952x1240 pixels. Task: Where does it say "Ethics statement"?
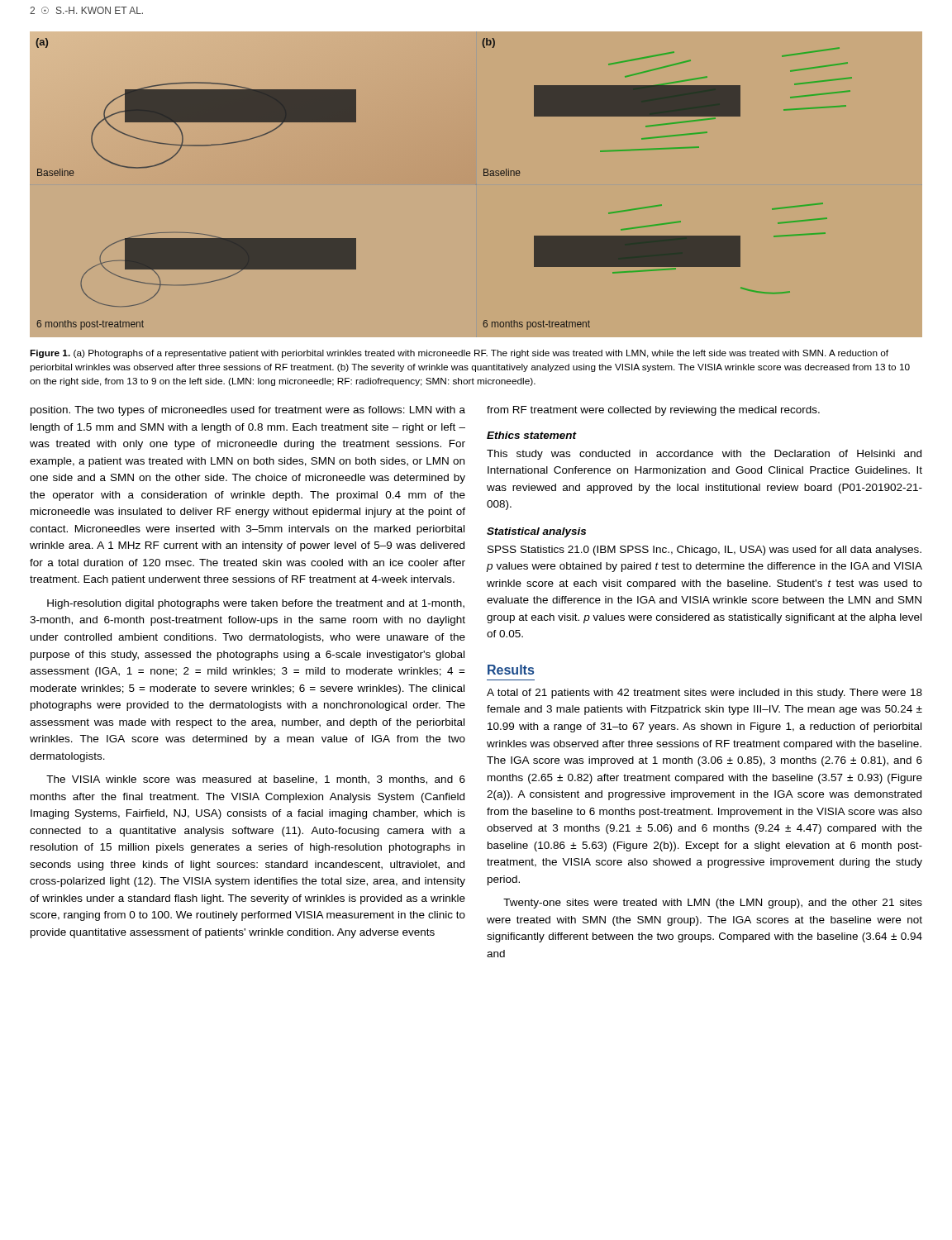[x=531, y=435]
